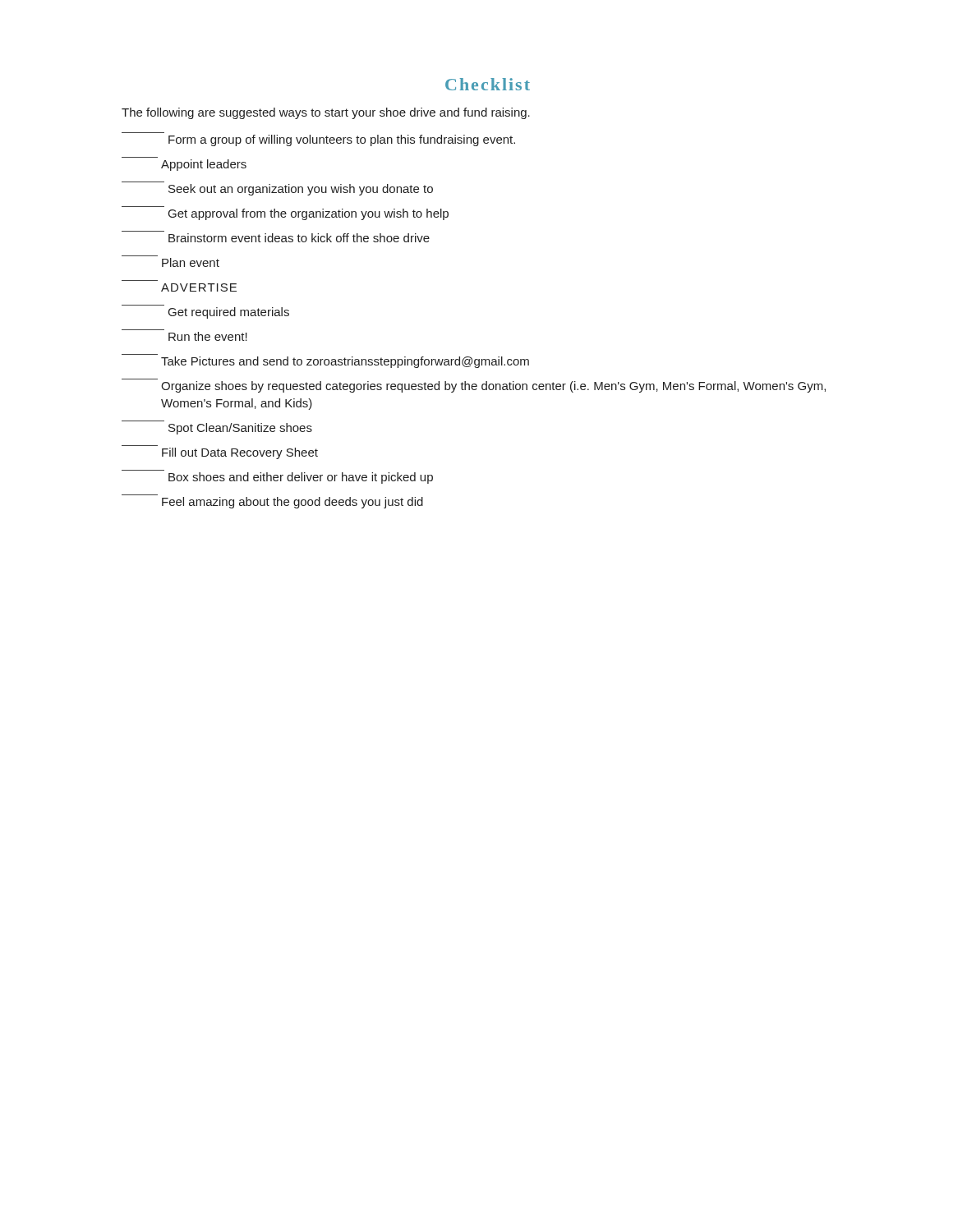Select the list item with the text "Appoint leaders"

pyautogui.click(x=204, y=165)
